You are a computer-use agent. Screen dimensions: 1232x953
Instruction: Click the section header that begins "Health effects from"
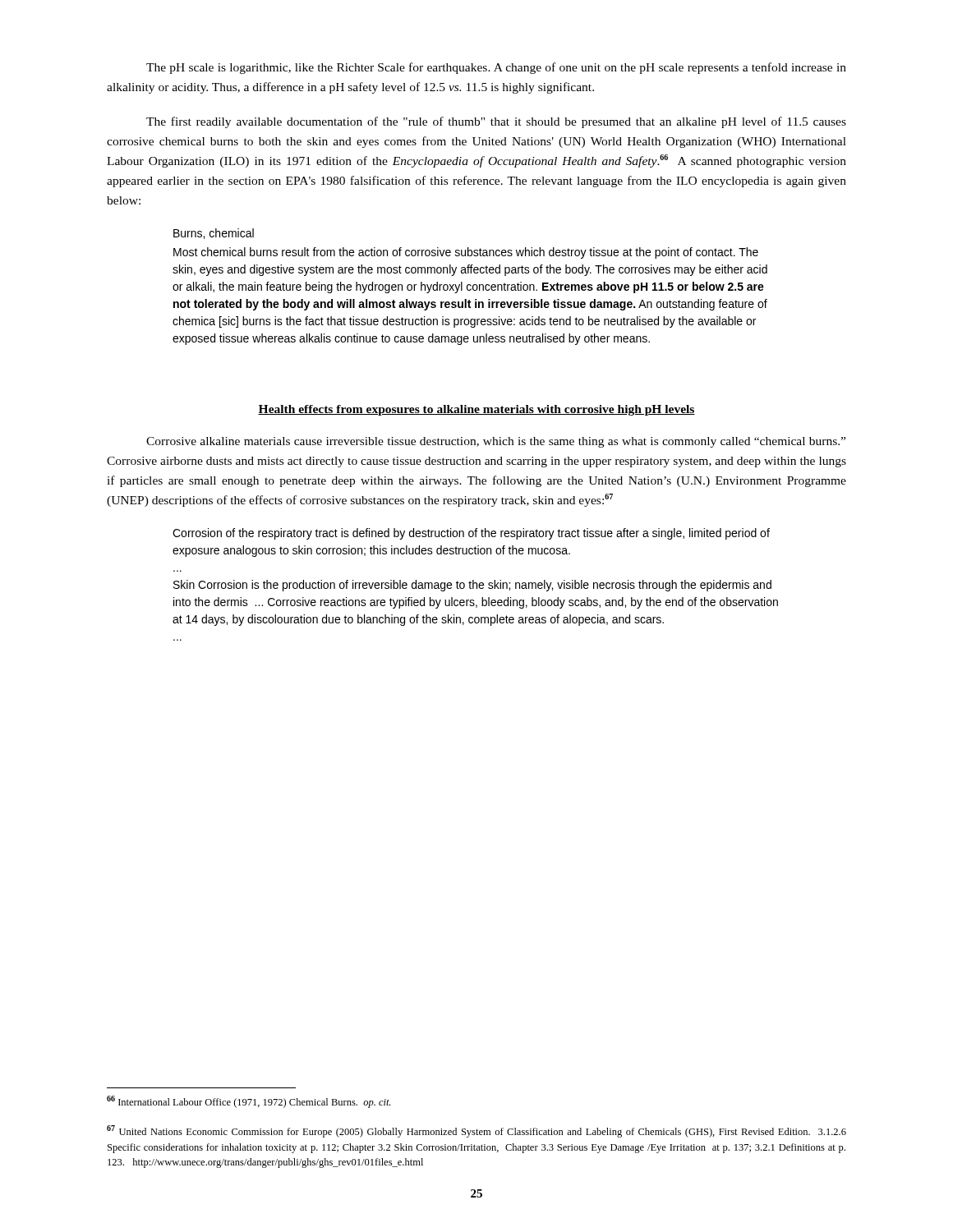pyautogui.click(x=476, y=409)
